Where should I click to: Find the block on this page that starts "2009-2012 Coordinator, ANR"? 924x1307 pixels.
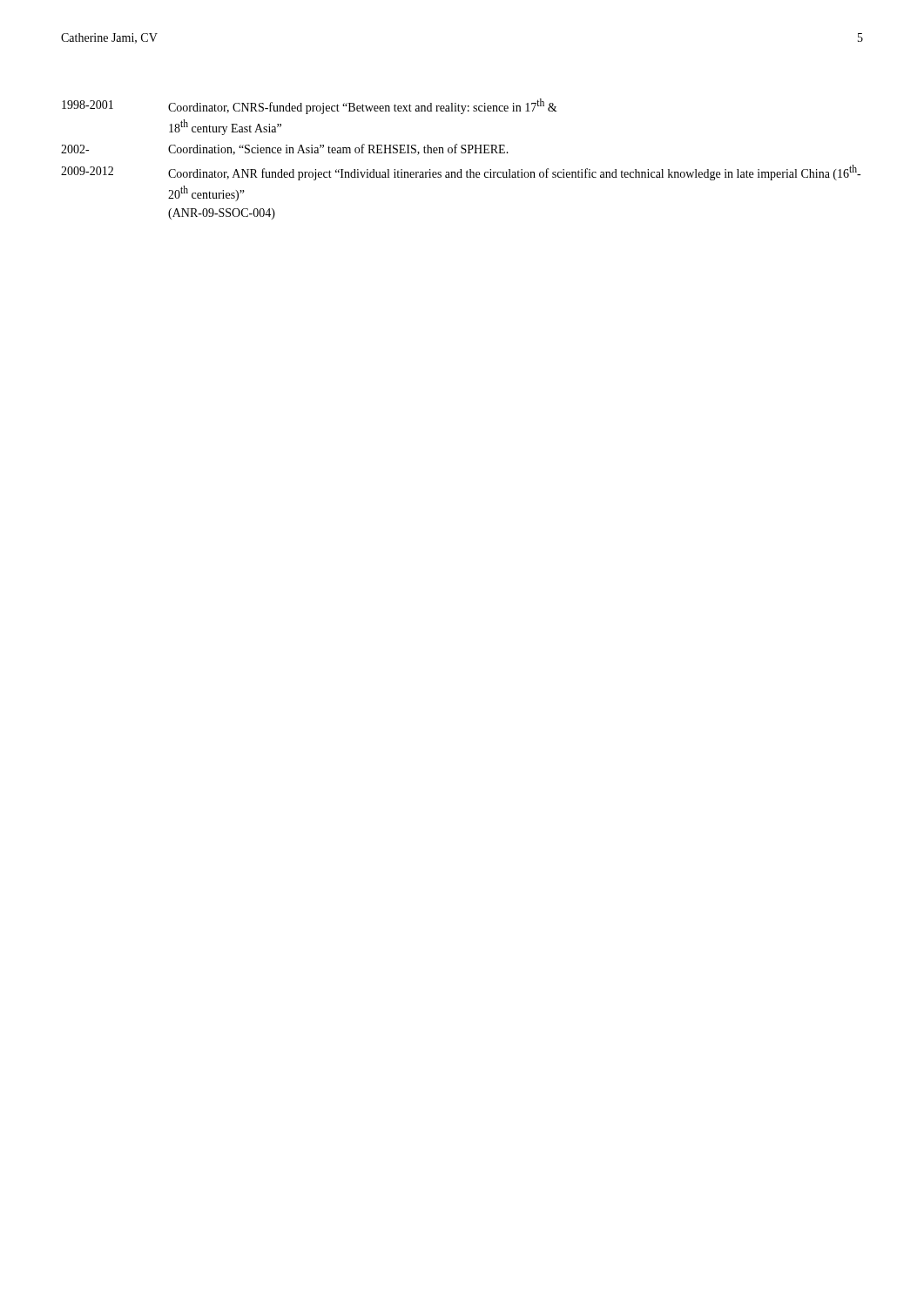tap(461, 173)
